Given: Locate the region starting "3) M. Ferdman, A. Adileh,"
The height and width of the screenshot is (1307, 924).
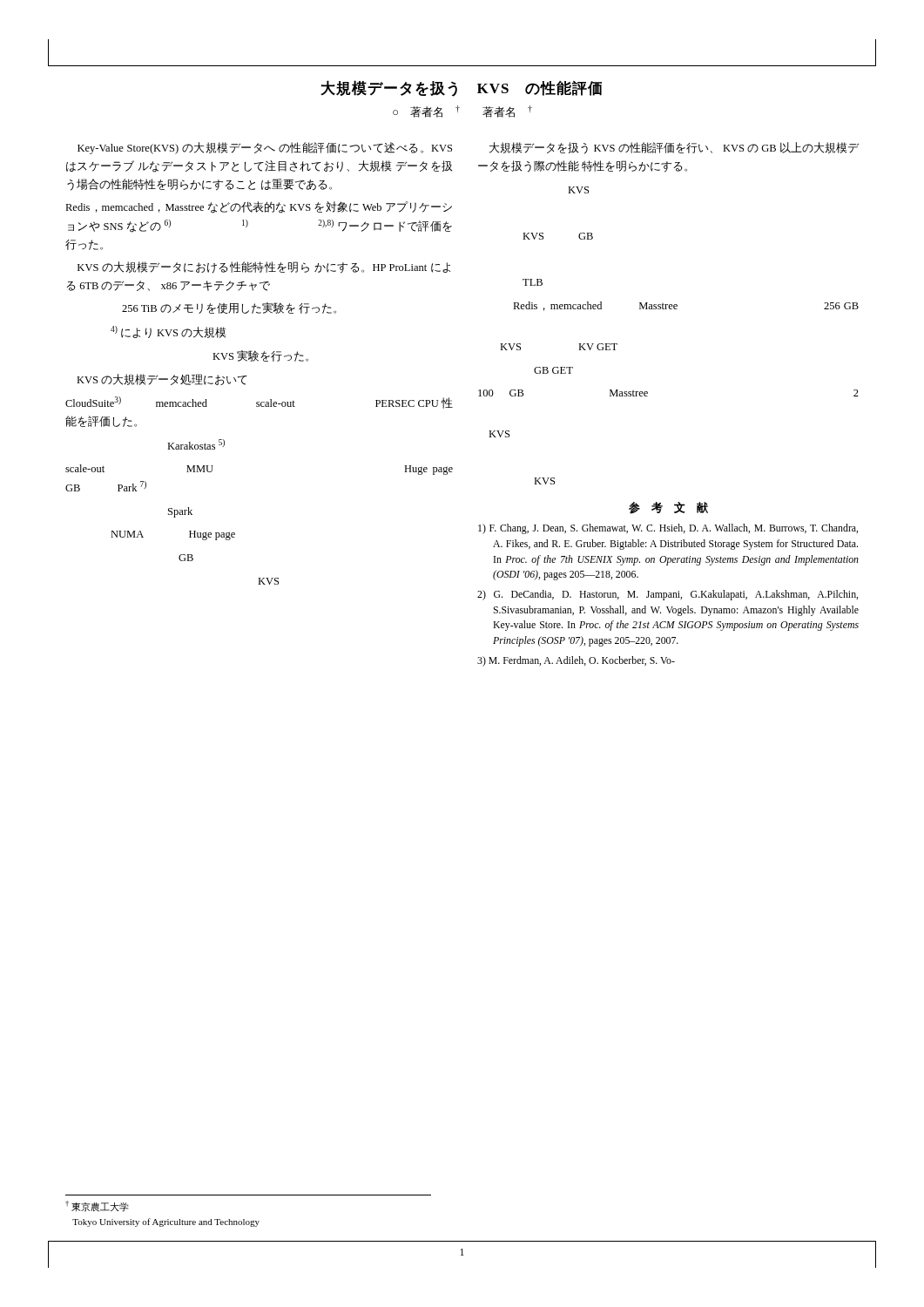Looking at the screenshot, I should click(576, 660).
